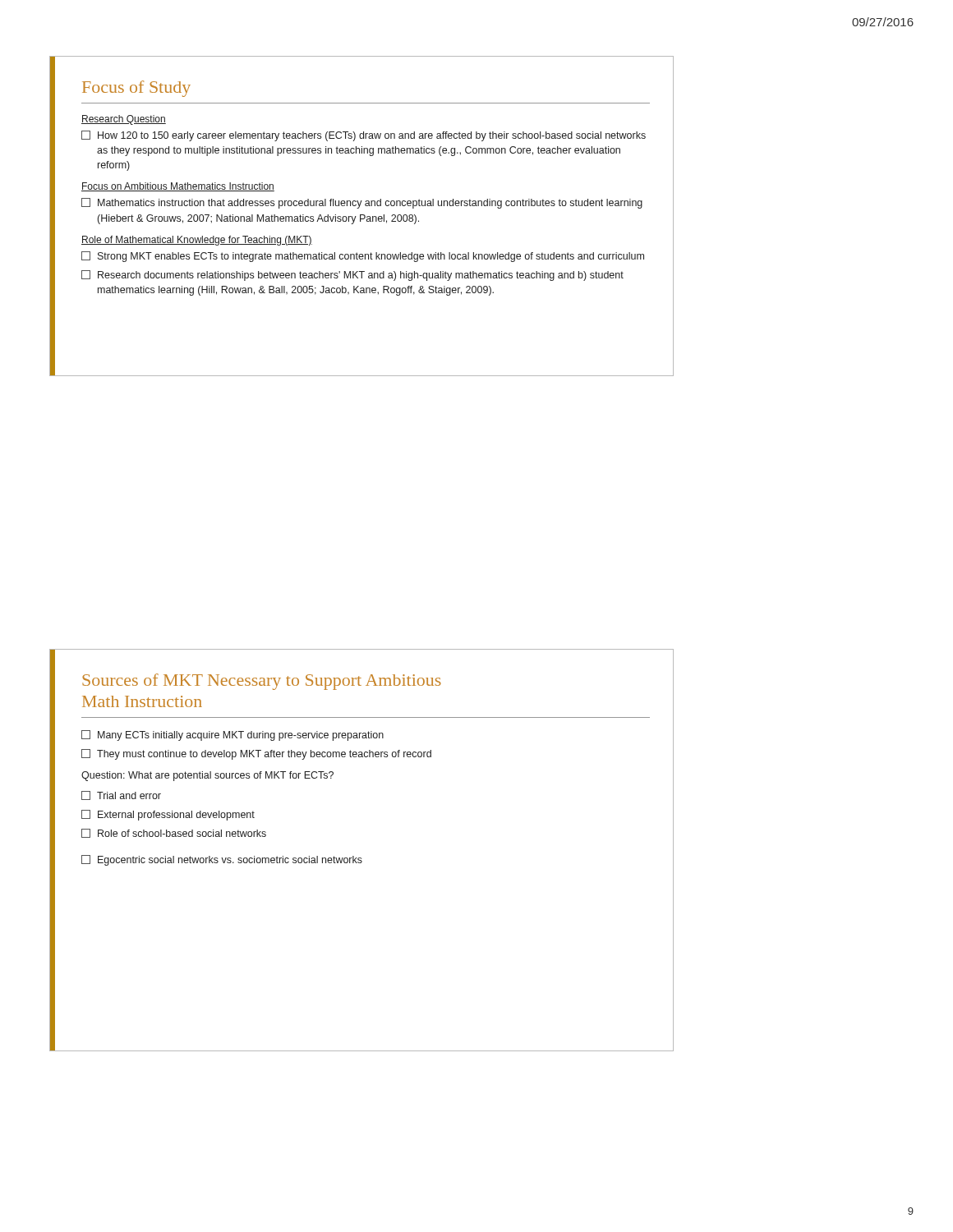The width and height of the screenshot is (953, 1232).
Task: Select the section header that says "Research Question"
Action: coord(124,120)
